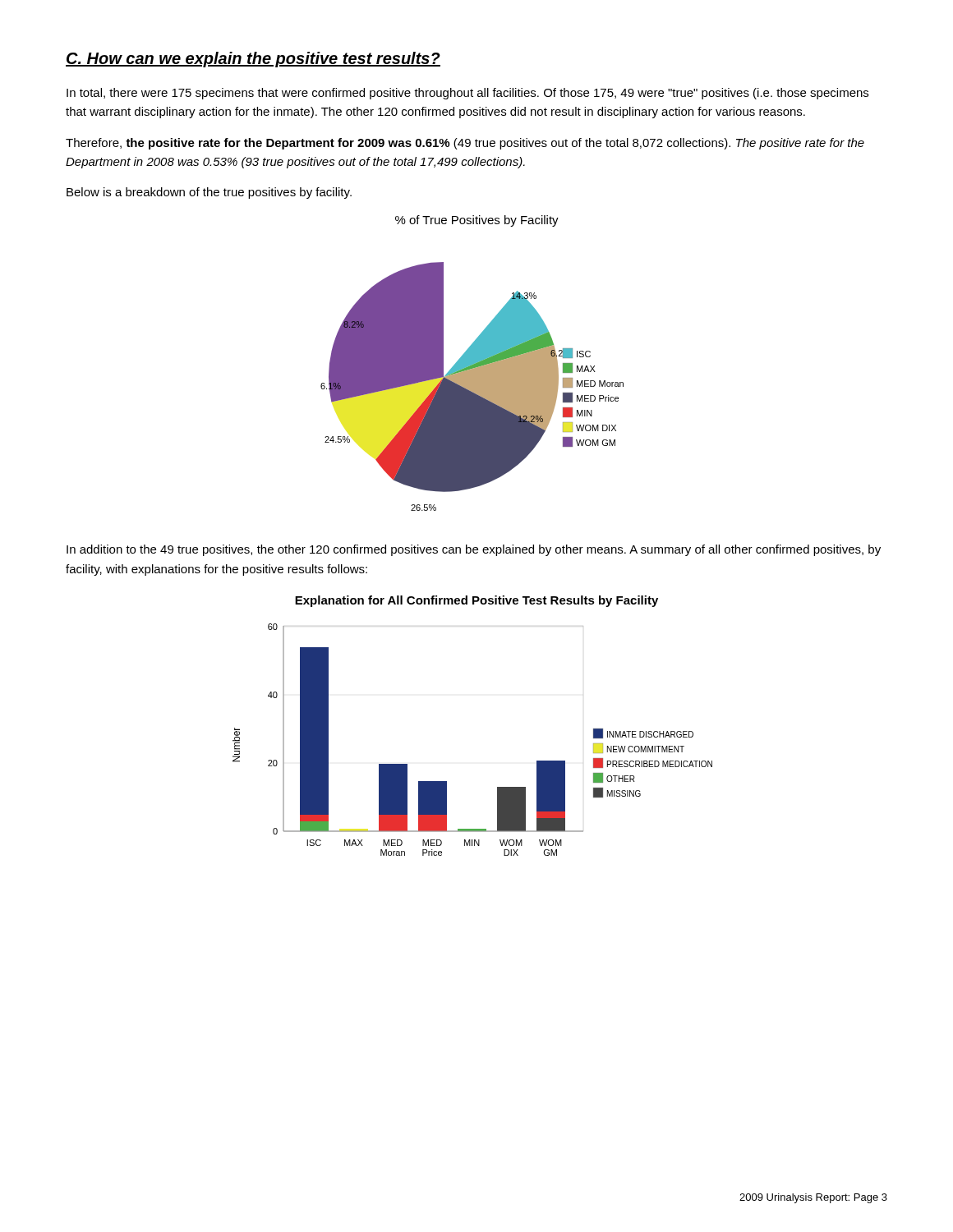Screen dimensions: 1232x953
Task: Find the text block starting "Below is a"
Action: tap(209, 192)
